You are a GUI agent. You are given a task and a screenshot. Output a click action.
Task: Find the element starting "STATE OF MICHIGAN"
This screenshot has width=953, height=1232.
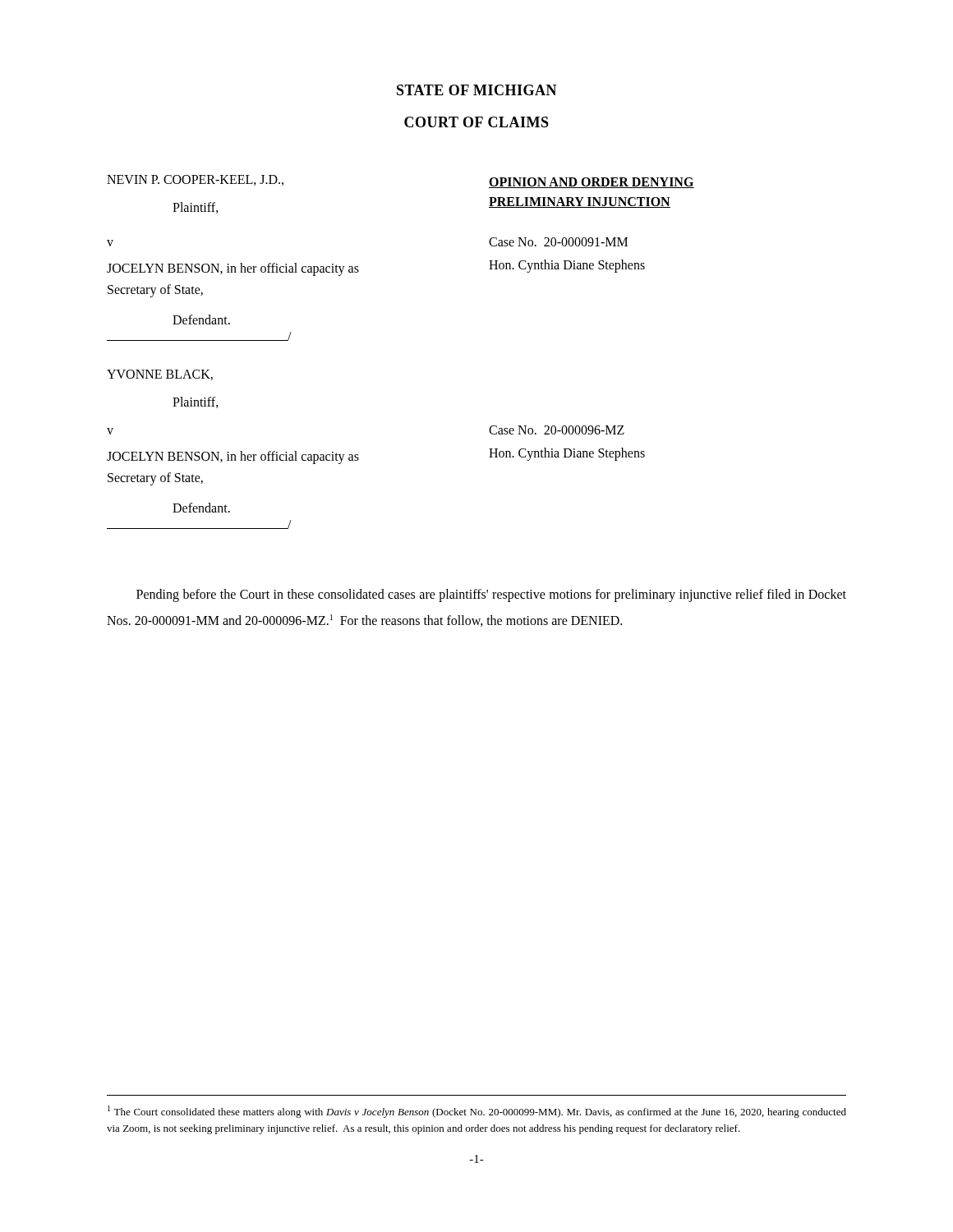coord(476,90)
